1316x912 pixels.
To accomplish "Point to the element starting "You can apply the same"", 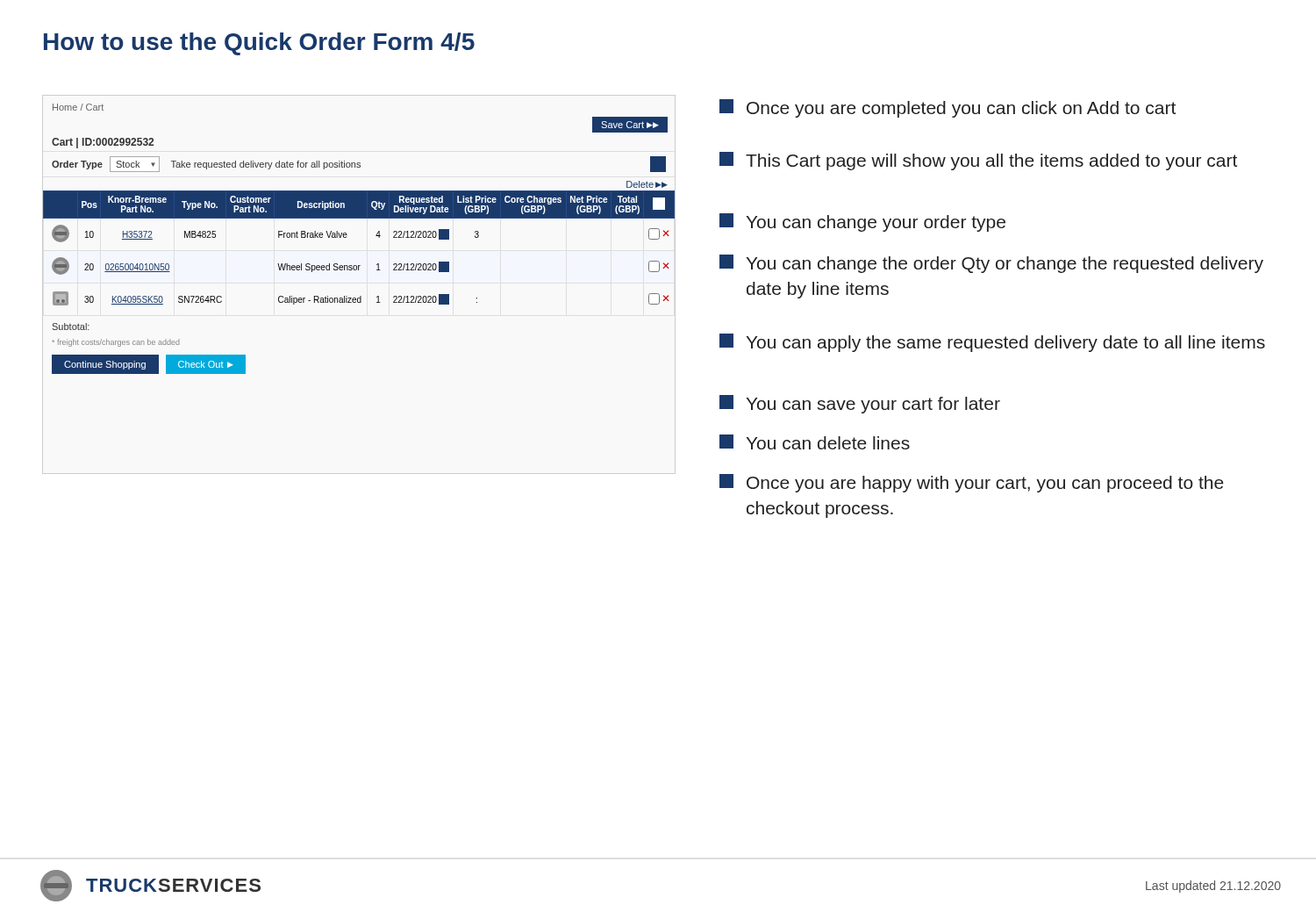I will pyautogui.click(x=1000, y=342).
